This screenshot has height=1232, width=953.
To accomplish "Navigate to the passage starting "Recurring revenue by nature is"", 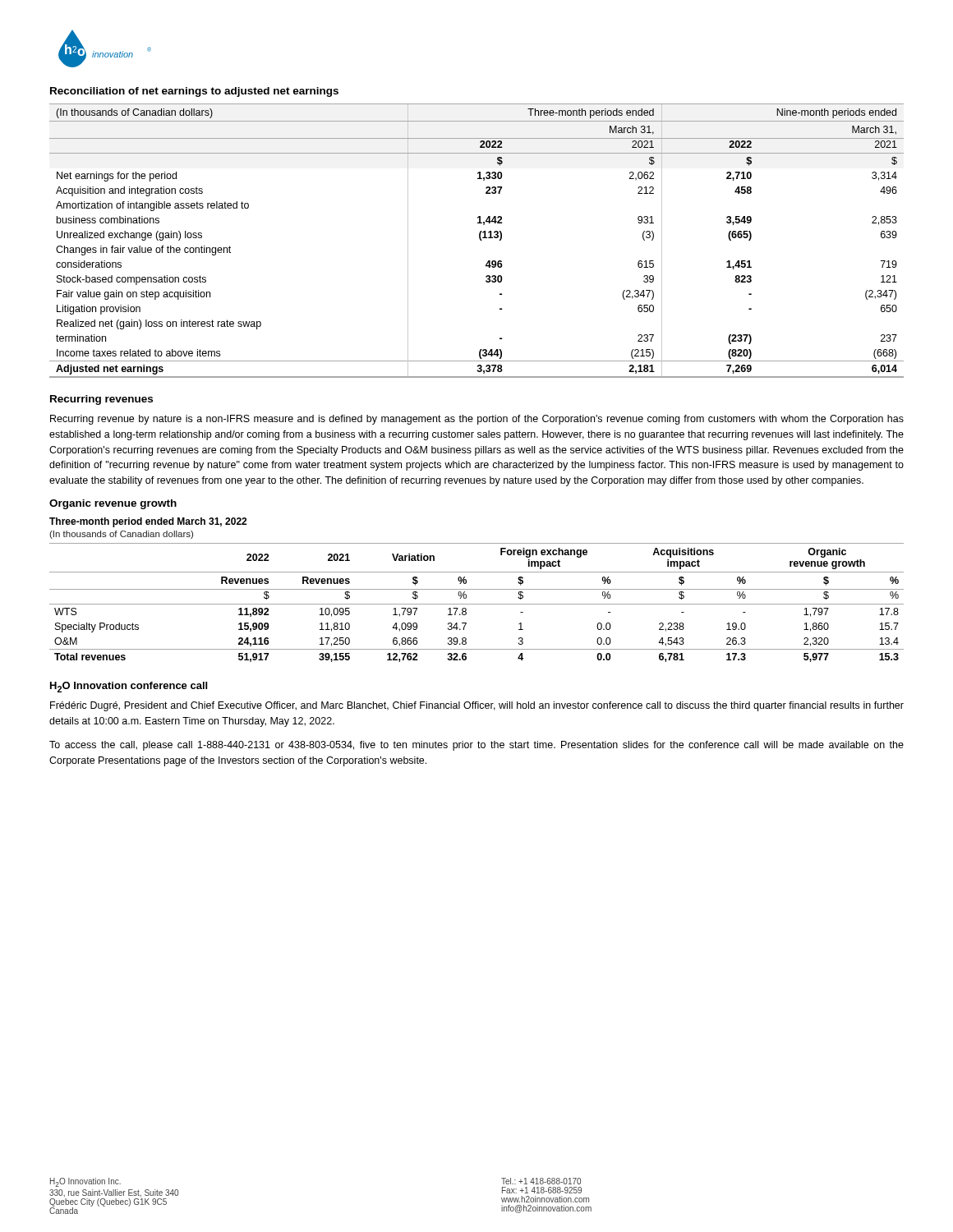I will pyautogui.click(x=476, y=450).
